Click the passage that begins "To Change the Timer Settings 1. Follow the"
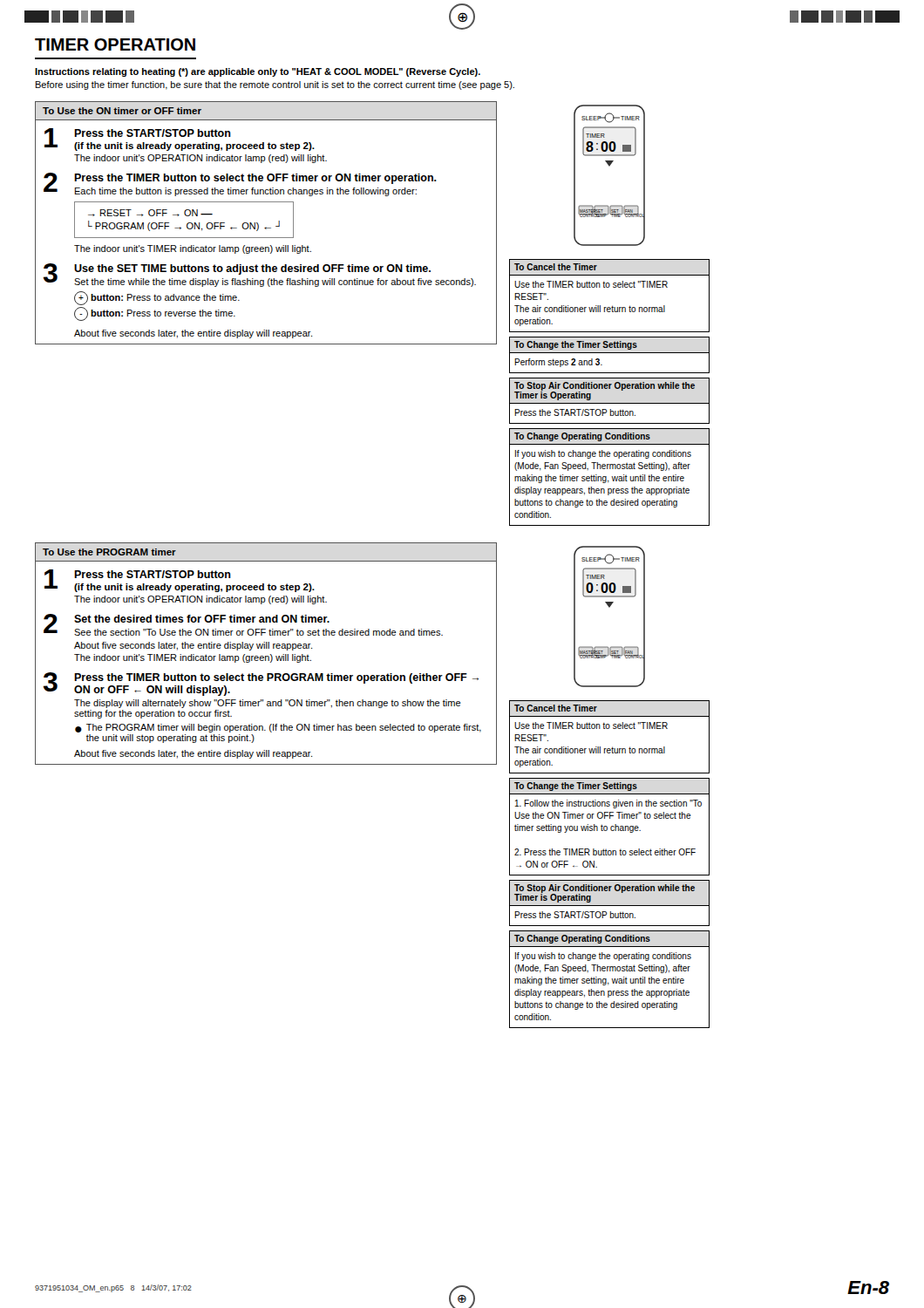Image resolution: width=924 pixels, height=1308 pixels. click(x=609, y=826)
